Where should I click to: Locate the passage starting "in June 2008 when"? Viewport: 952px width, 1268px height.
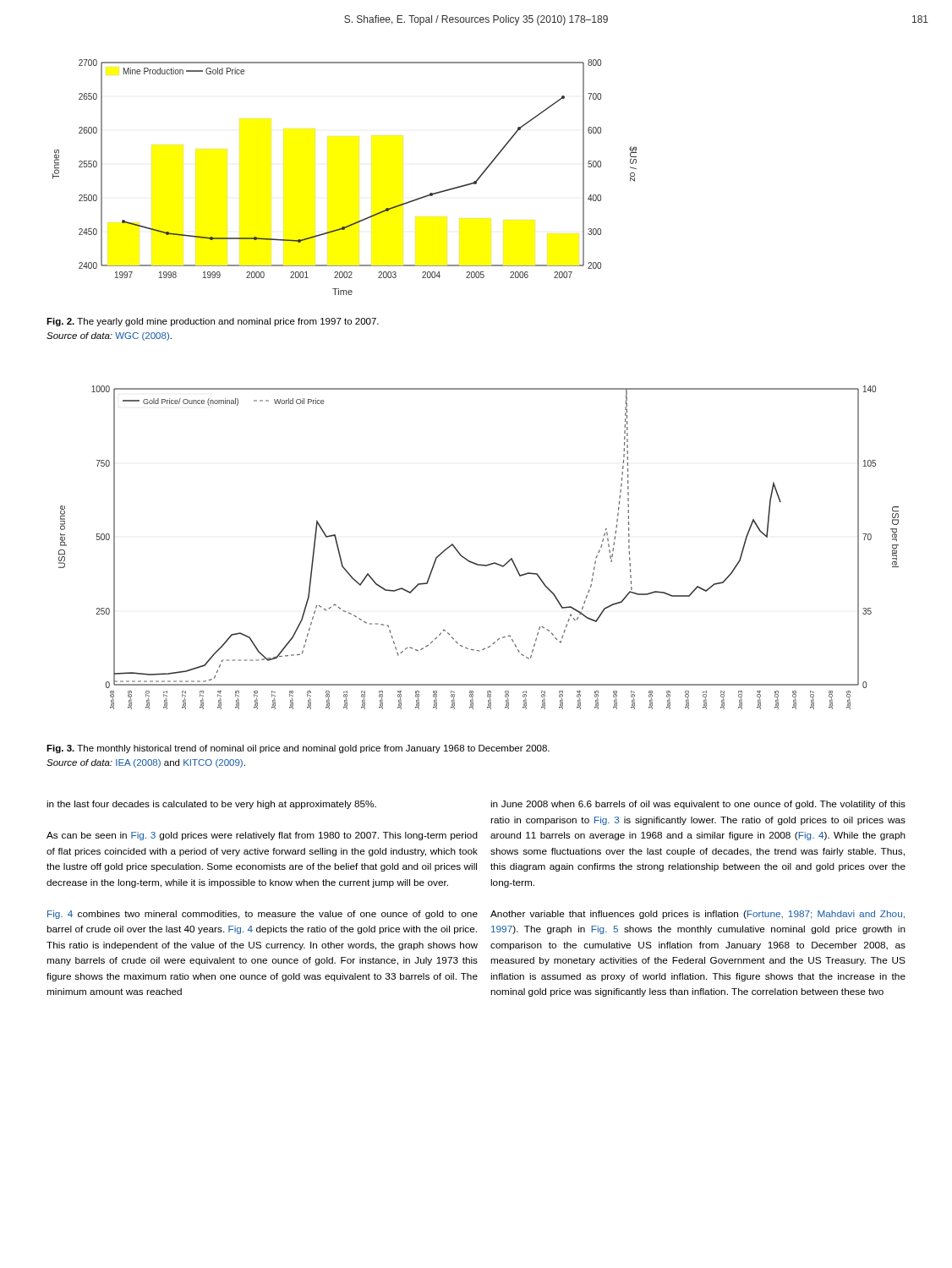click(x=698, y=805)
